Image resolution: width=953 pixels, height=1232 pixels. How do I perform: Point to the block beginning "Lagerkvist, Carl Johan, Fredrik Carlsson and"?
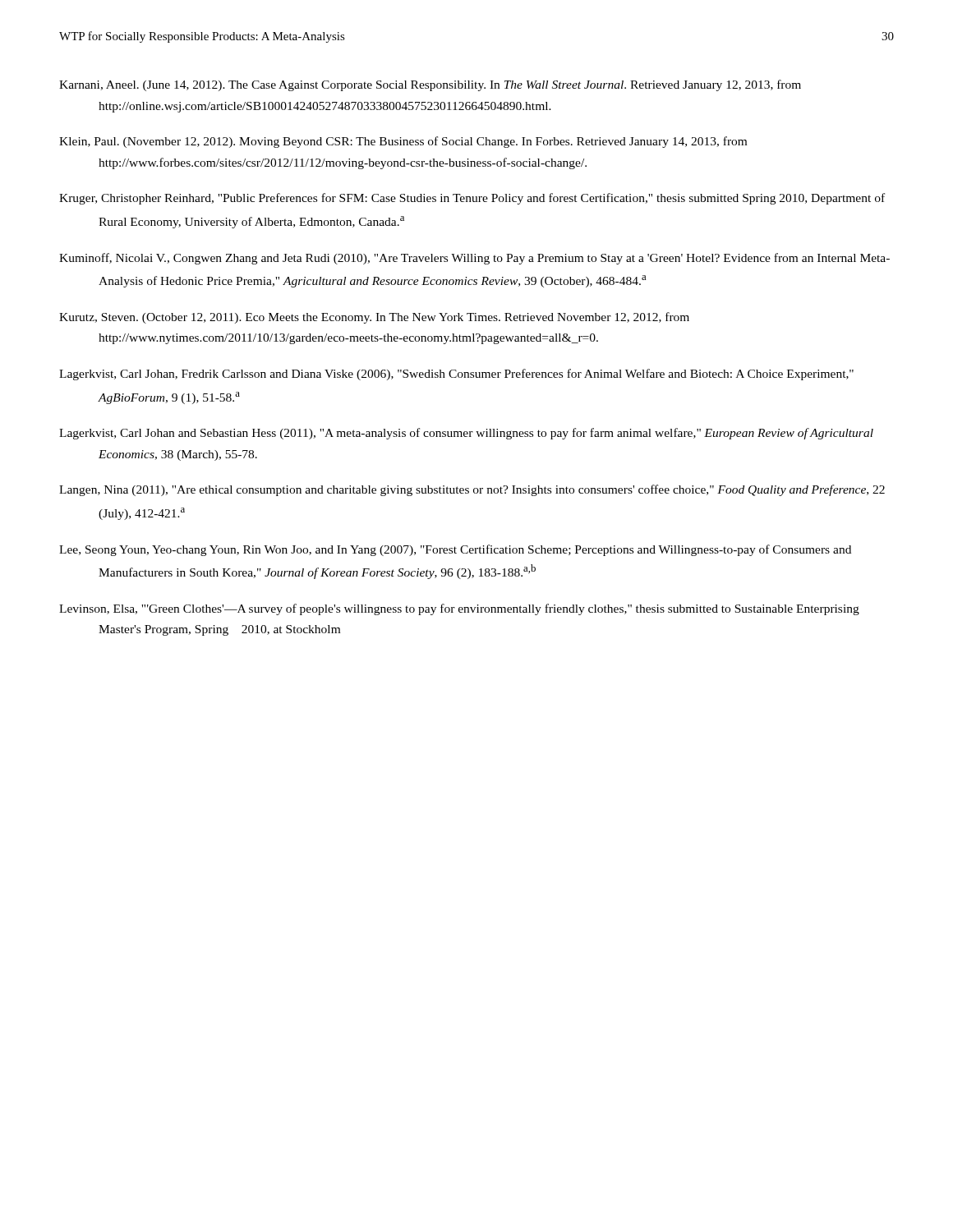click(x=457, y=385)
